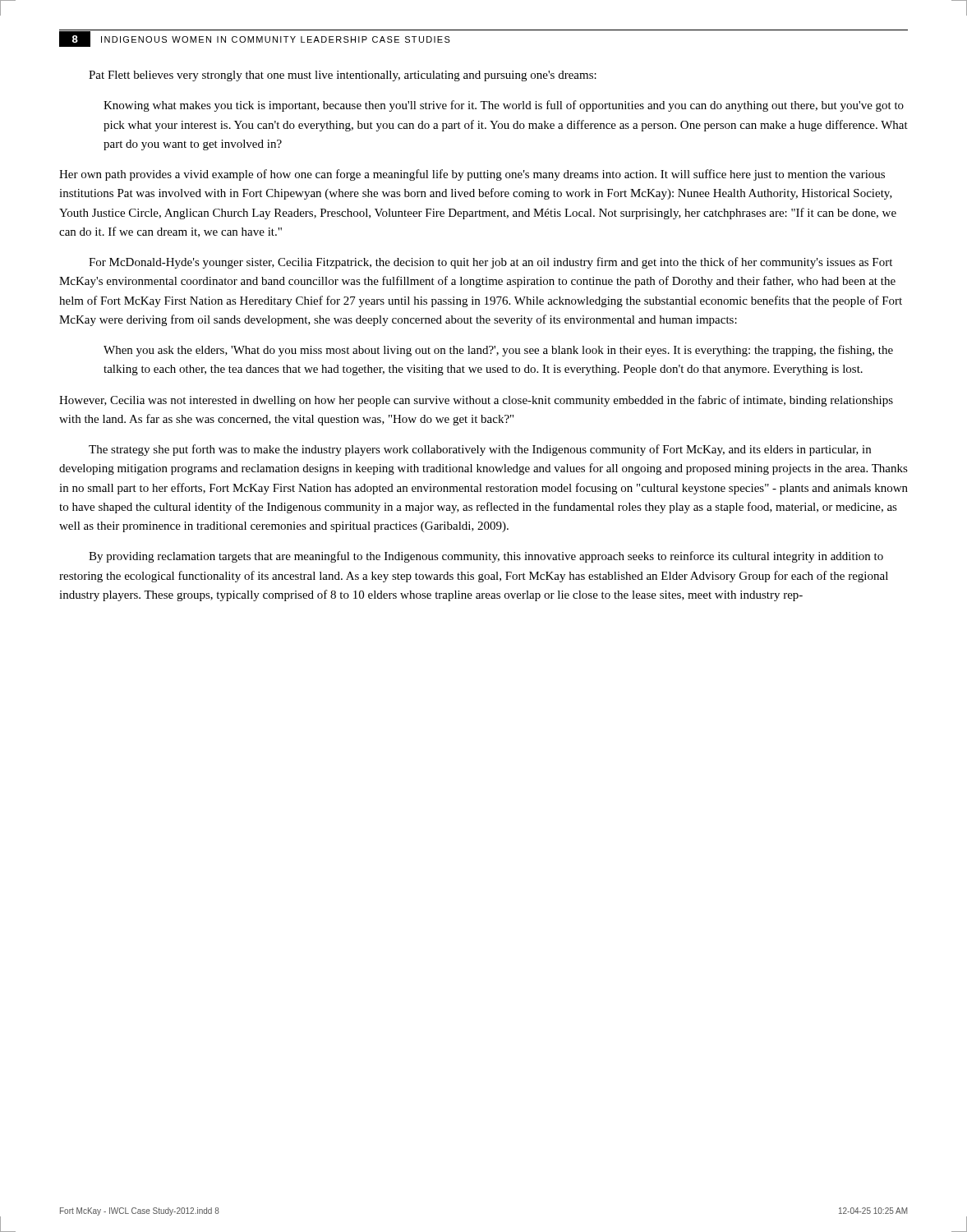
Task: Find the text block with the text "By providing reclamation"
Action: [474, 575]
